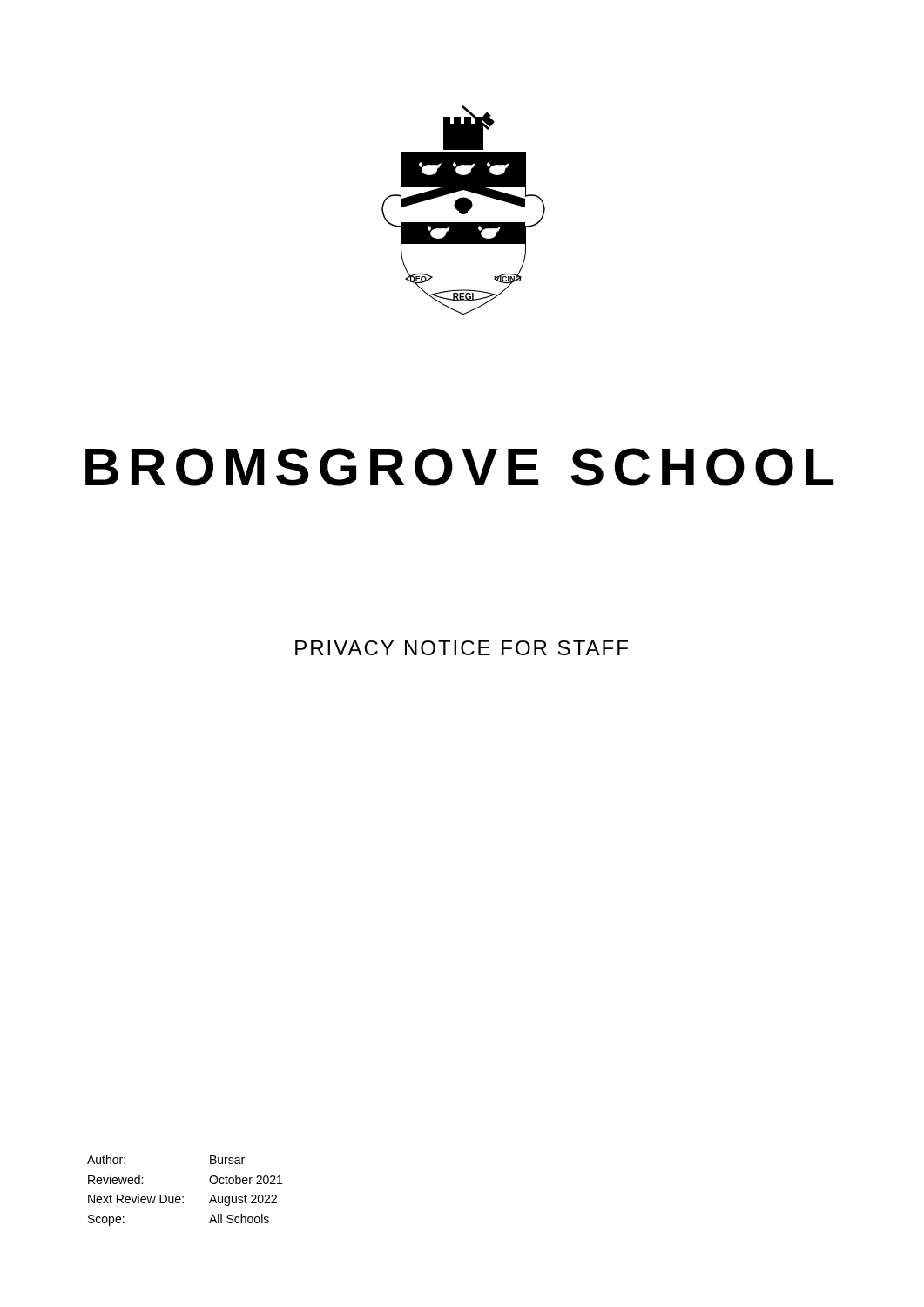Select the title

462,467
